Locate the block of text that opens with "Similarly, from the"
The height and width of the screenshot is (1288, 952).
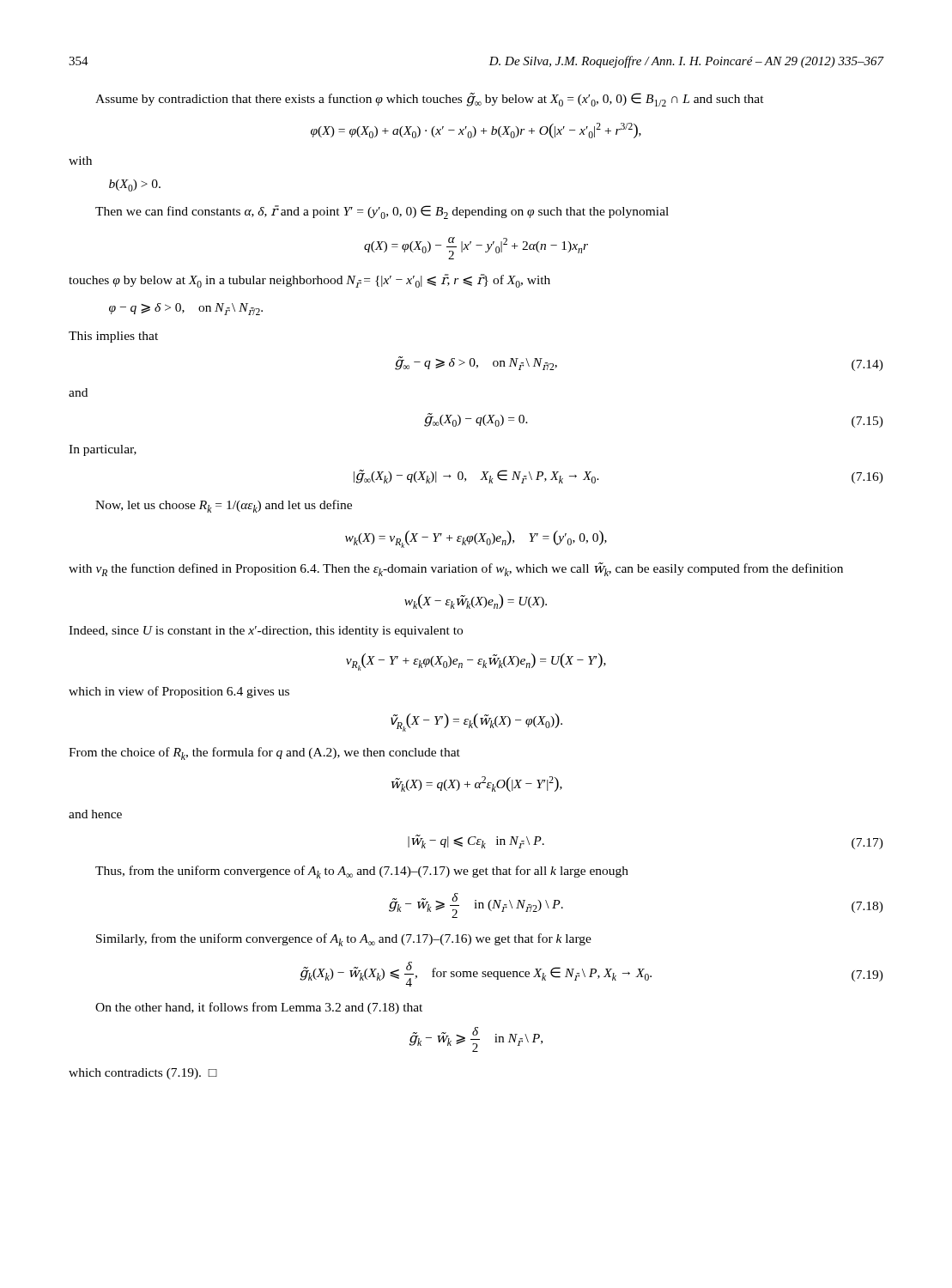(x=343, y=940)
